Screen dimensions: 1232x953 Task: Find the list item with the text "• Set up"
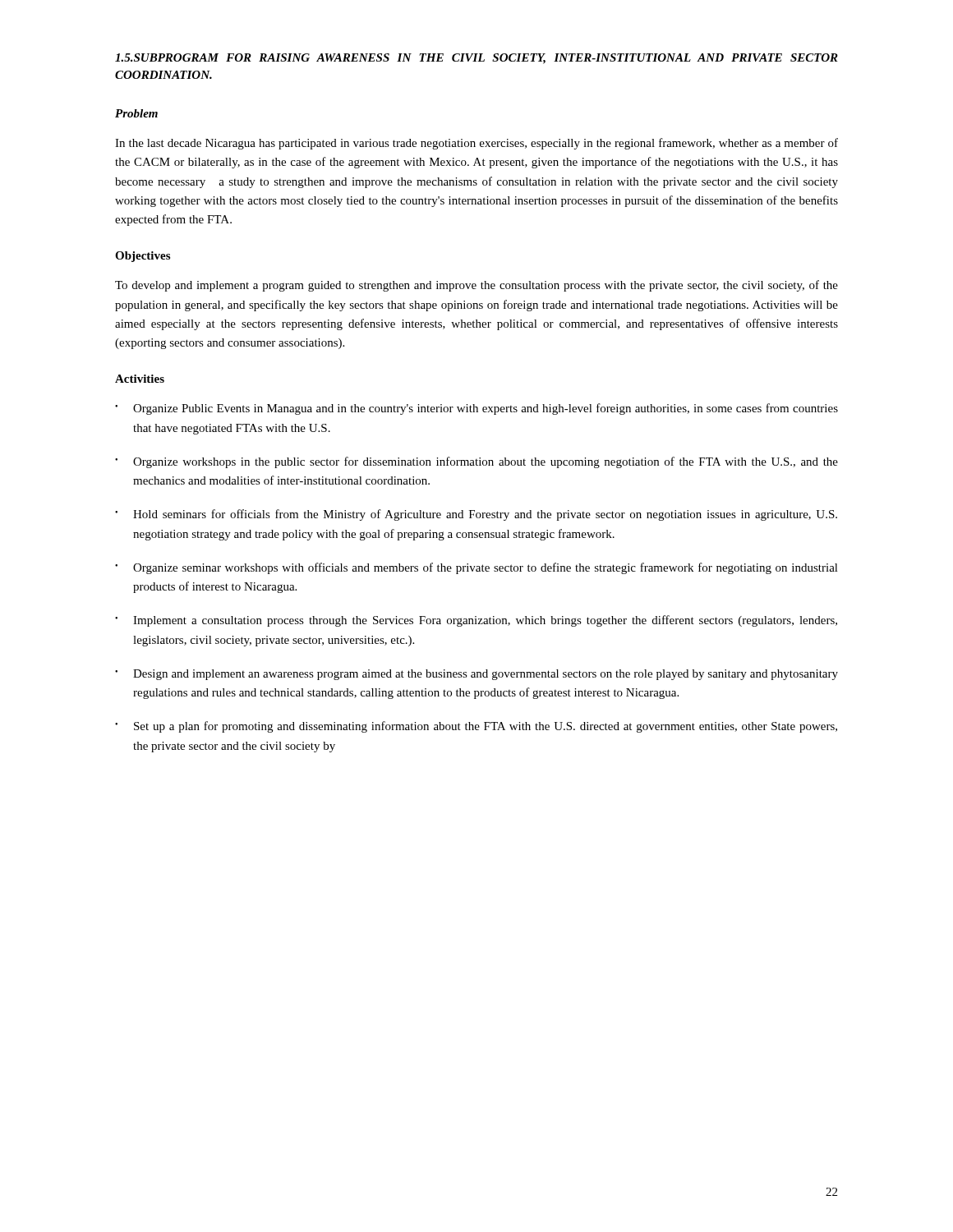point(476,736)
